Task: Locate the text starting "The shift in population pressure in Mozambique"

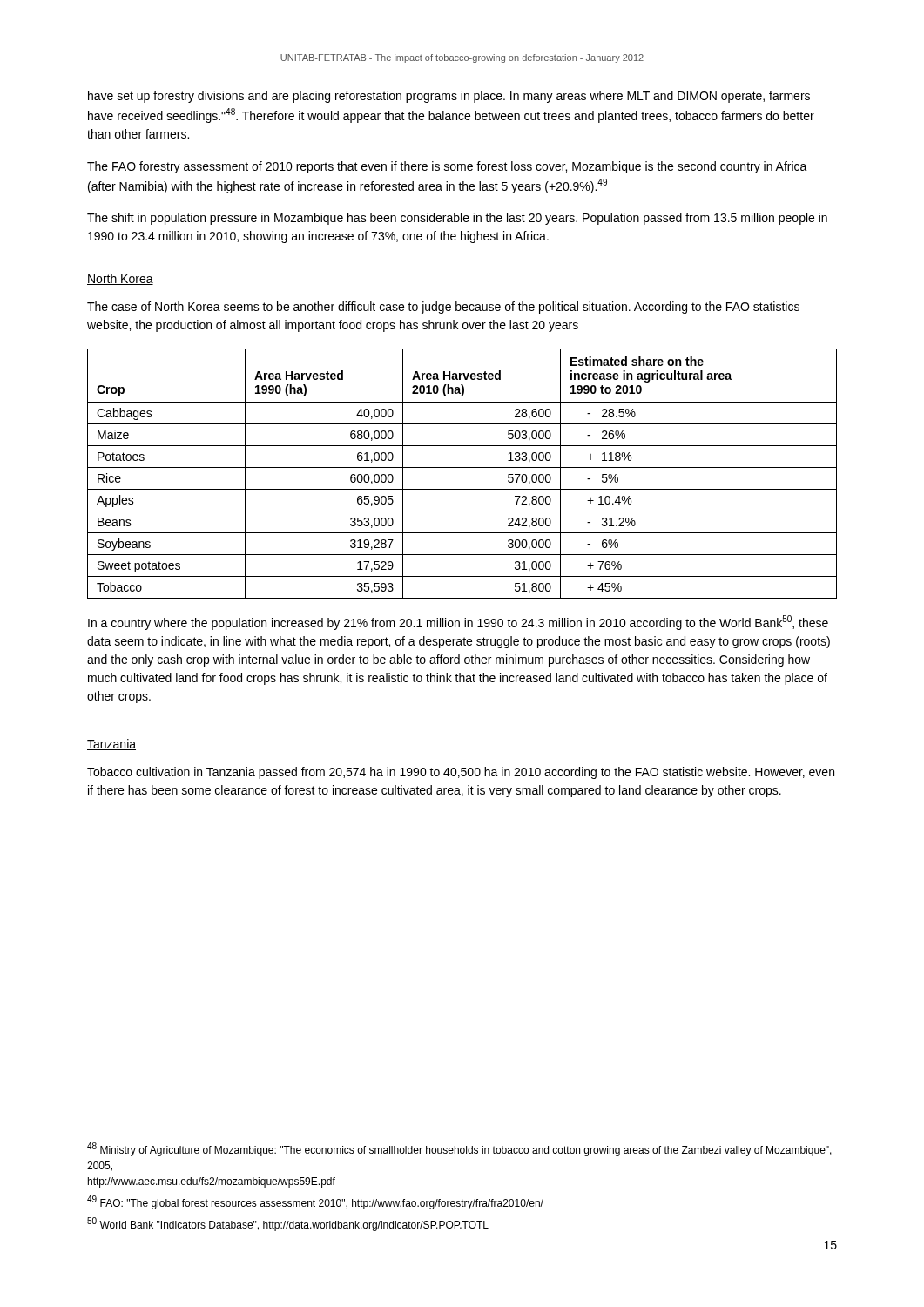Action: (x=458, y=227)
